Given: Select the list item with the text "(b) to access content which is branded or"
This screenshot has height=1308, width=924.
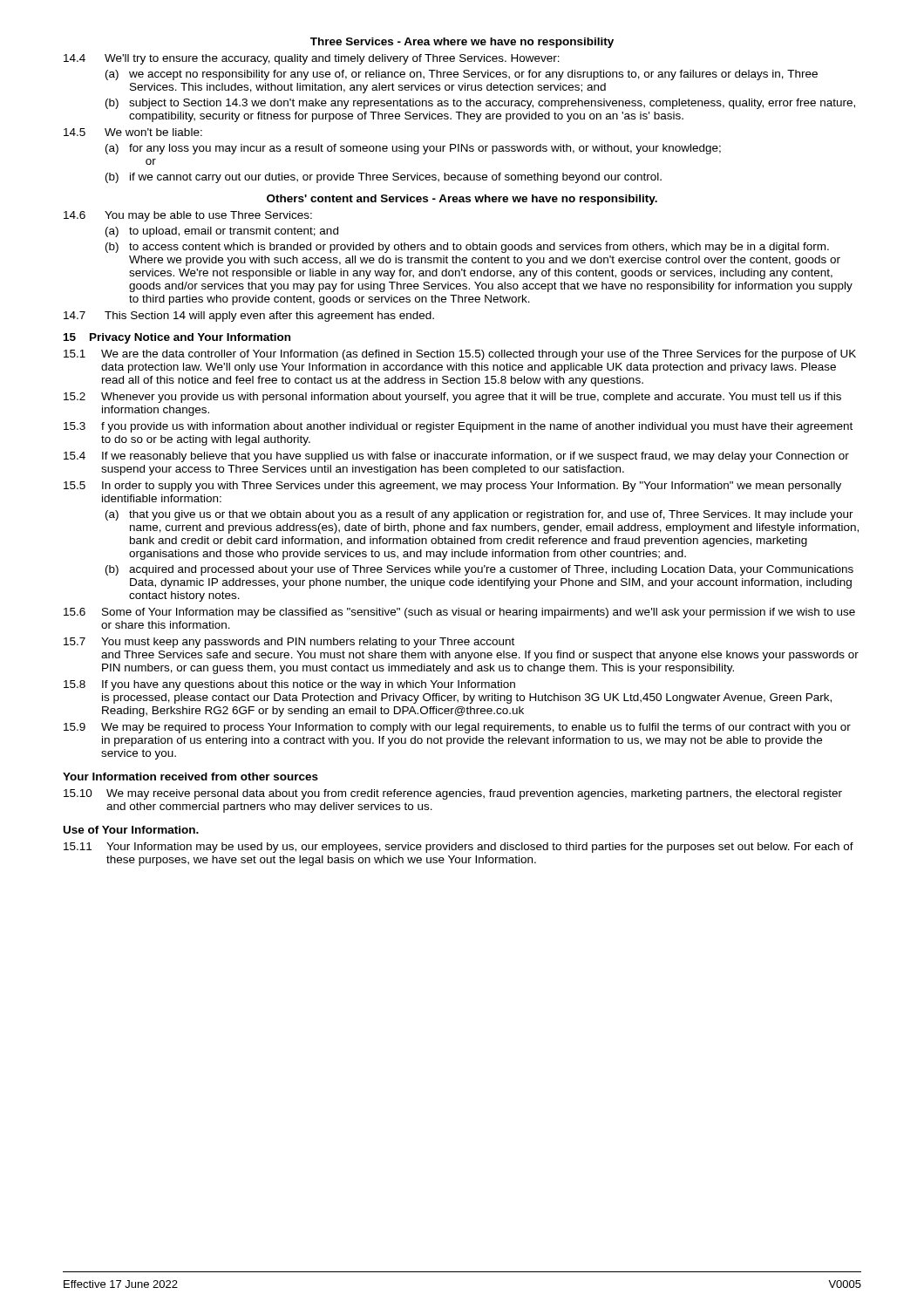Looking at the screenshot, I should [x=483, y=272].
